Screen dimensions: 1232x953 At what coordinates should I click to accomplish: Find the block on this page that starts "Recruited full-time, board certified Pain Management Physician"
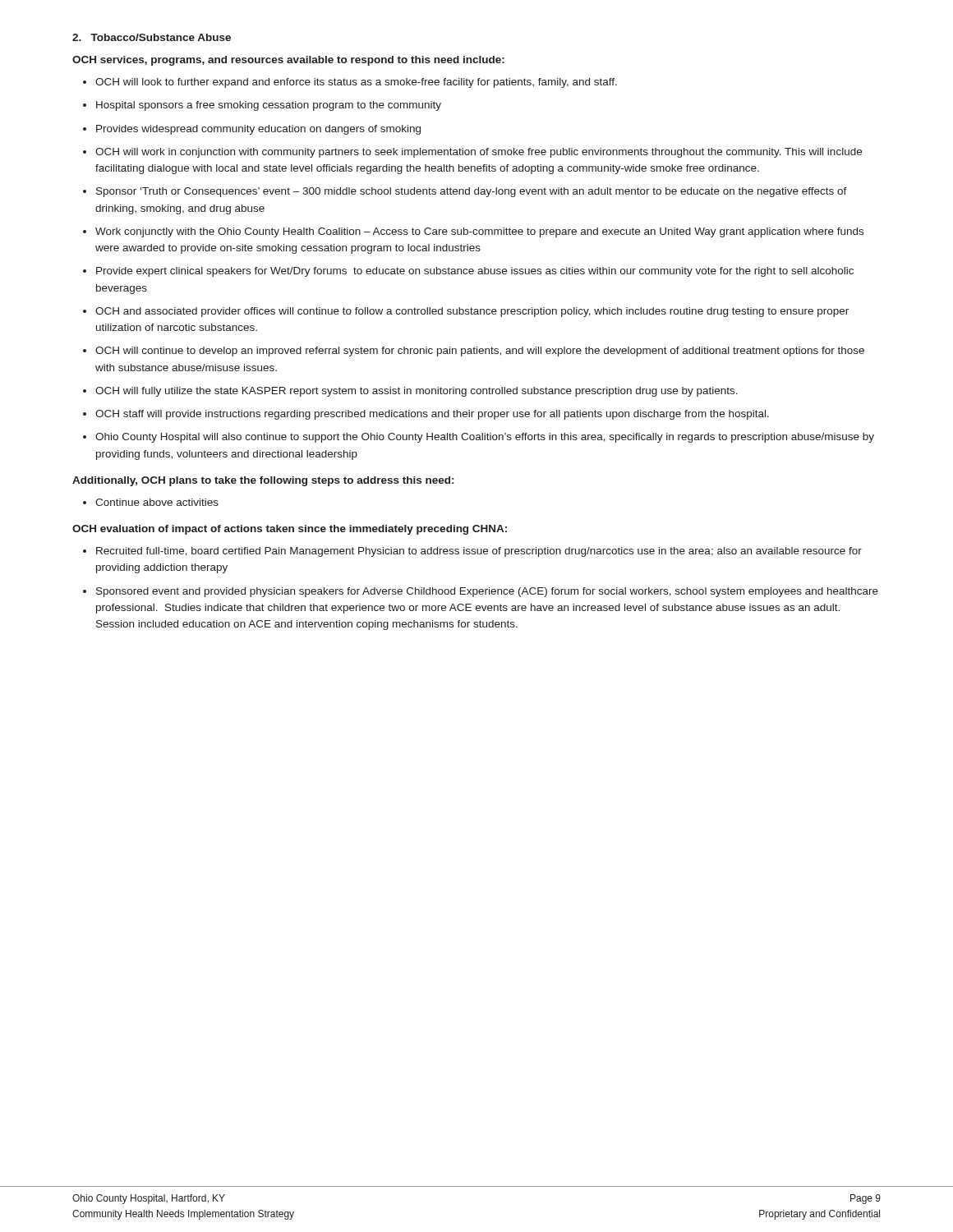[478, 559]
